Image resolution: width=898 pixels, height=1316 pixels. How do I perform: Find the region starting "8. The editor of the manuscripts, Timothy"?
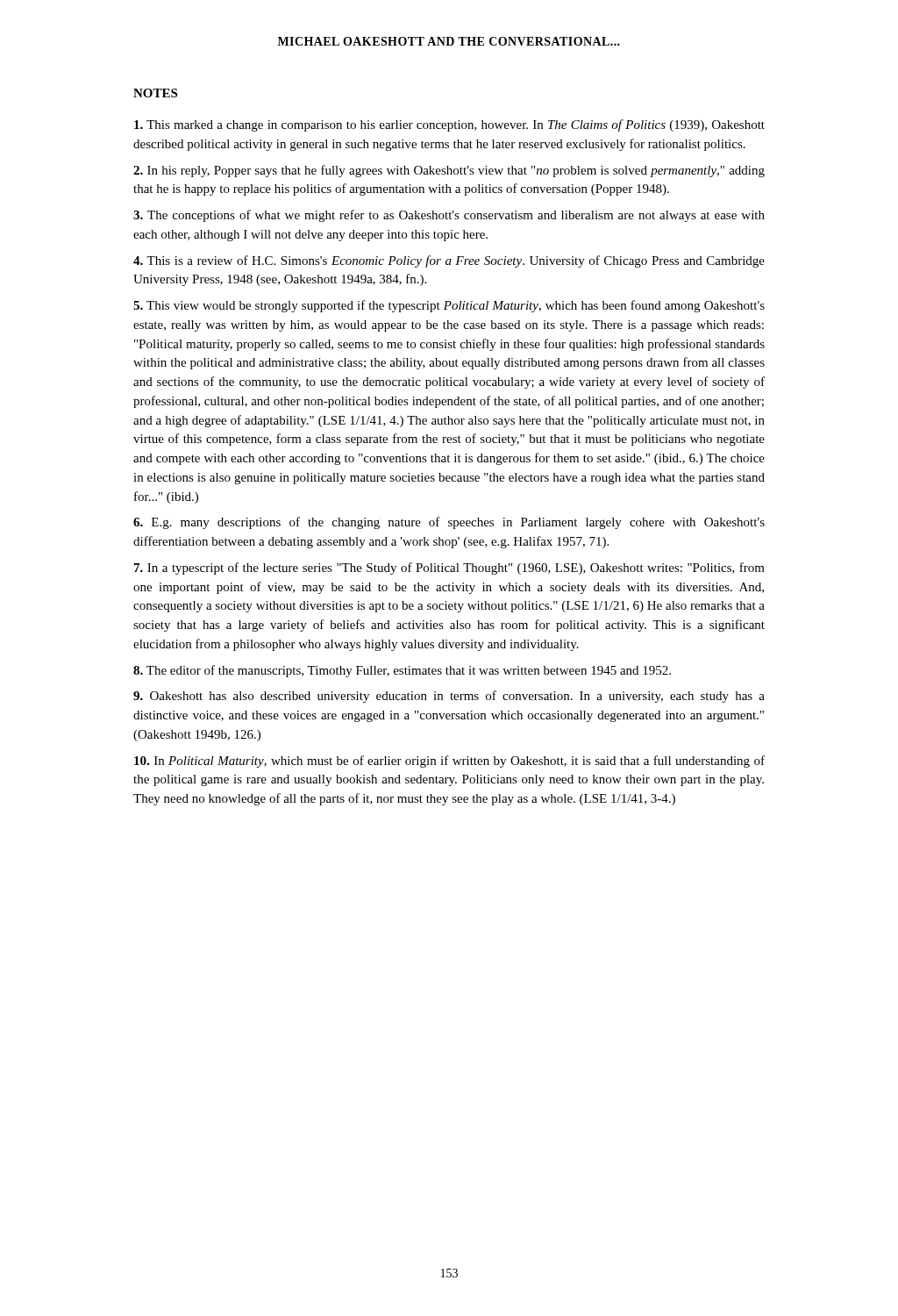[403, 670]
